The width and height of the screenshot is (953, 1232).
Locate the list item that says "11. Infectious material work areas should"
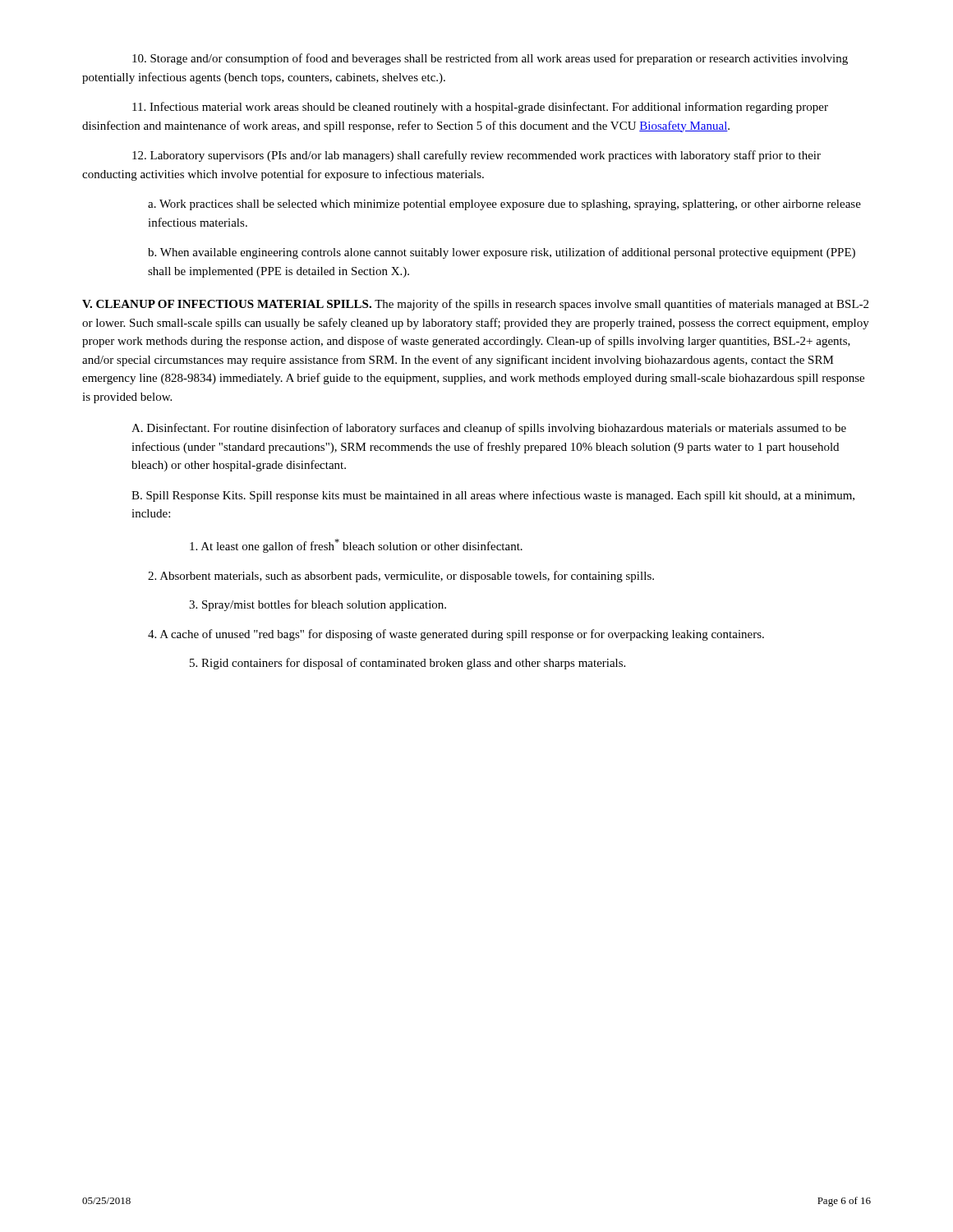[x=455, y=116]
